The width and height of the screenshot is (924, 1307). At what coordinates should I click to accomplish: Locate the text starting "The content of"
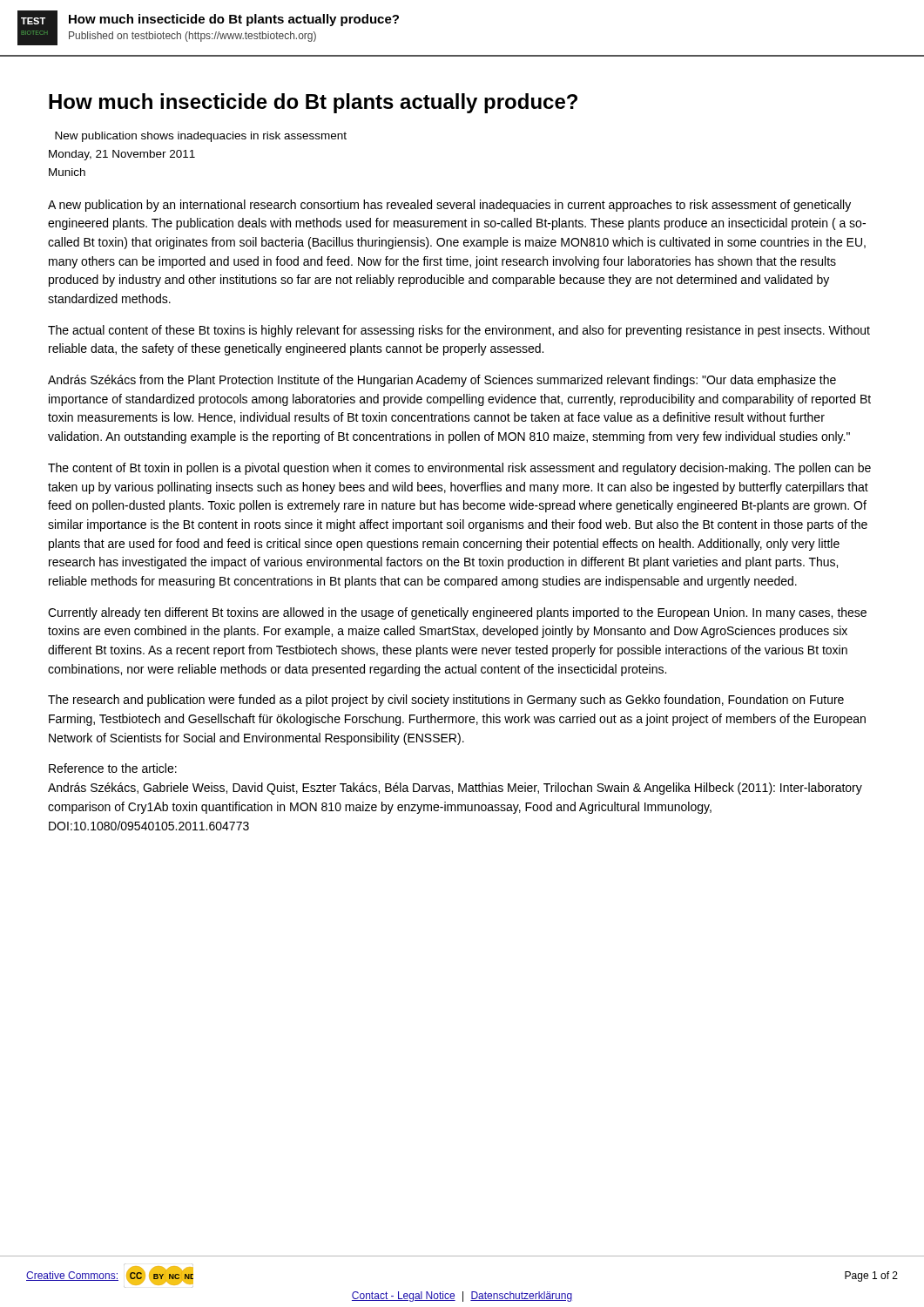460,524
